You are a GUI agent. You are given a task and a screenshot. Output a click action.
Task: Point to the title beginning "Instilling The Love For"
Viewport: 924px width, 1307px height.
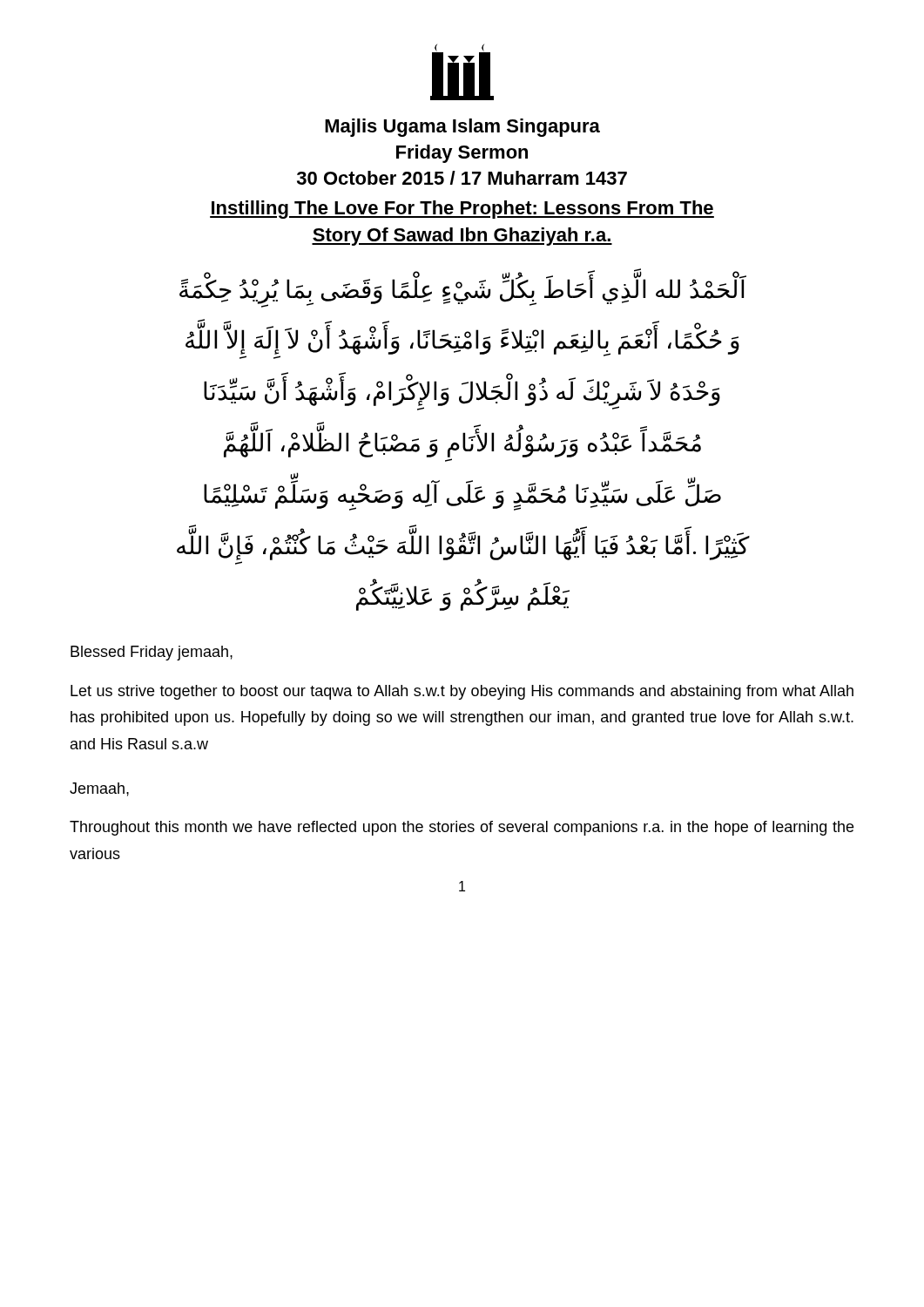click(462, 221)
